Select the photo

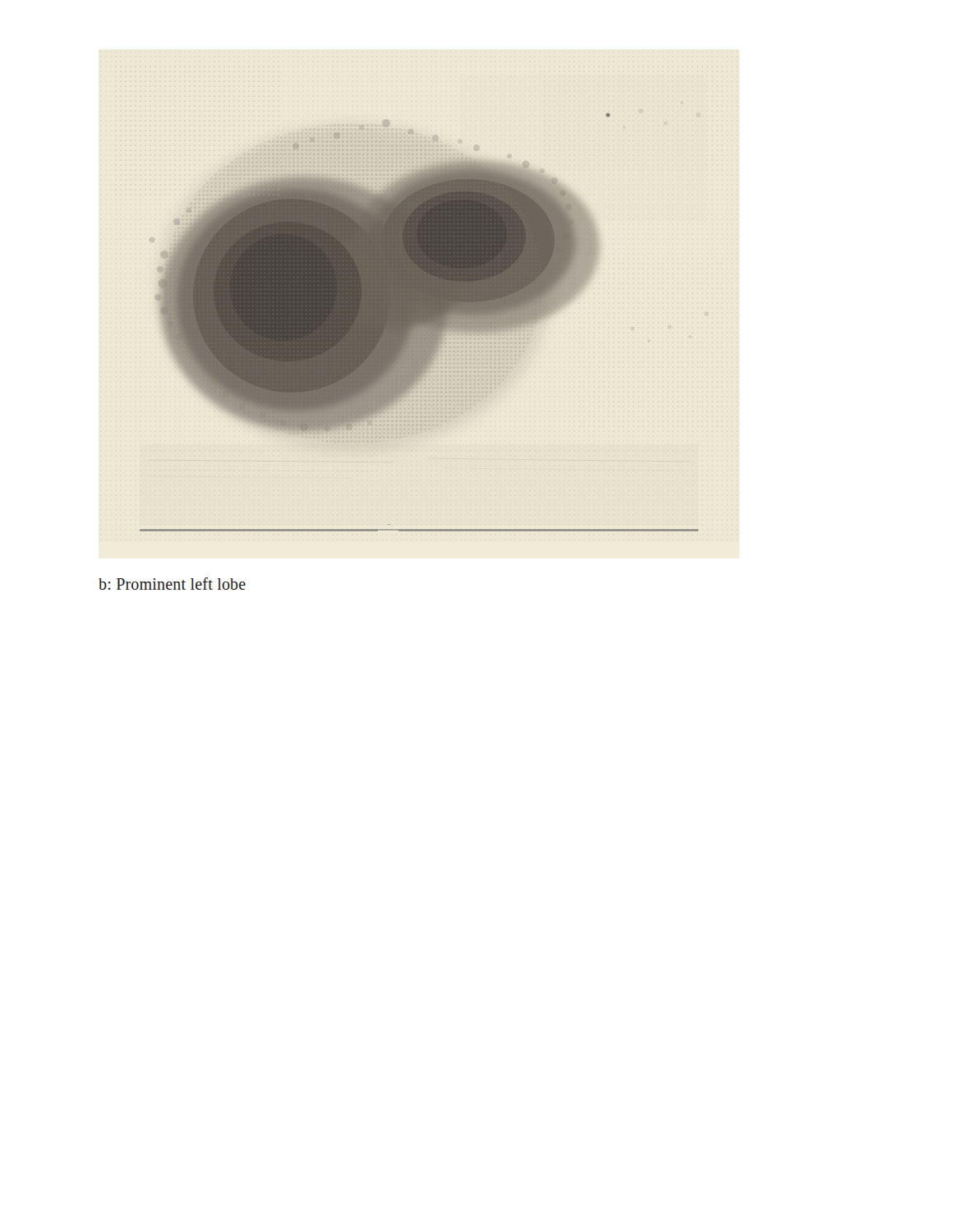tap(419, 304)
